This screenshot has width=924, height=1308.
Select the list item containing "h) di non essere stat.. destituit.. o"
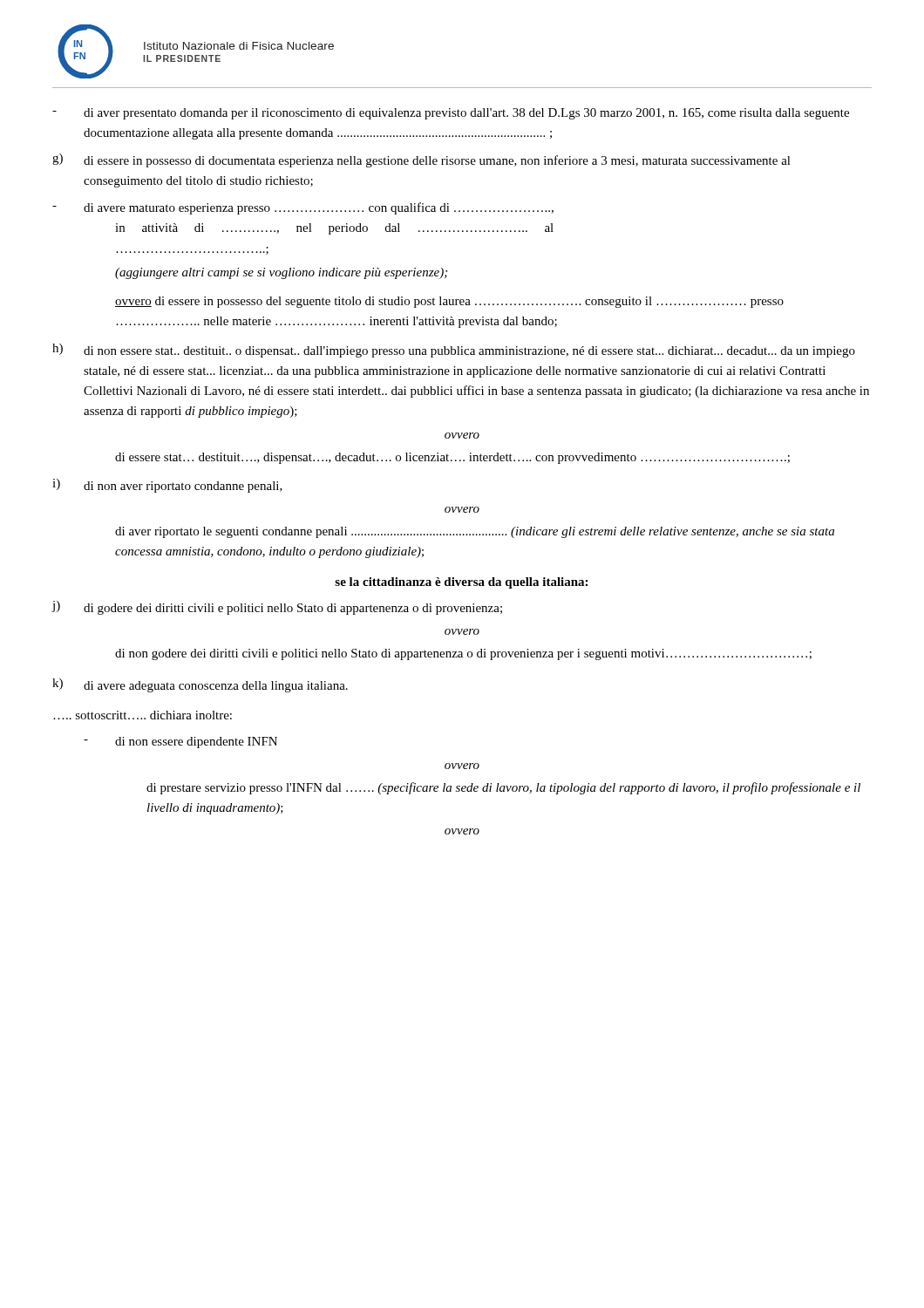click(x=462, y=381)
